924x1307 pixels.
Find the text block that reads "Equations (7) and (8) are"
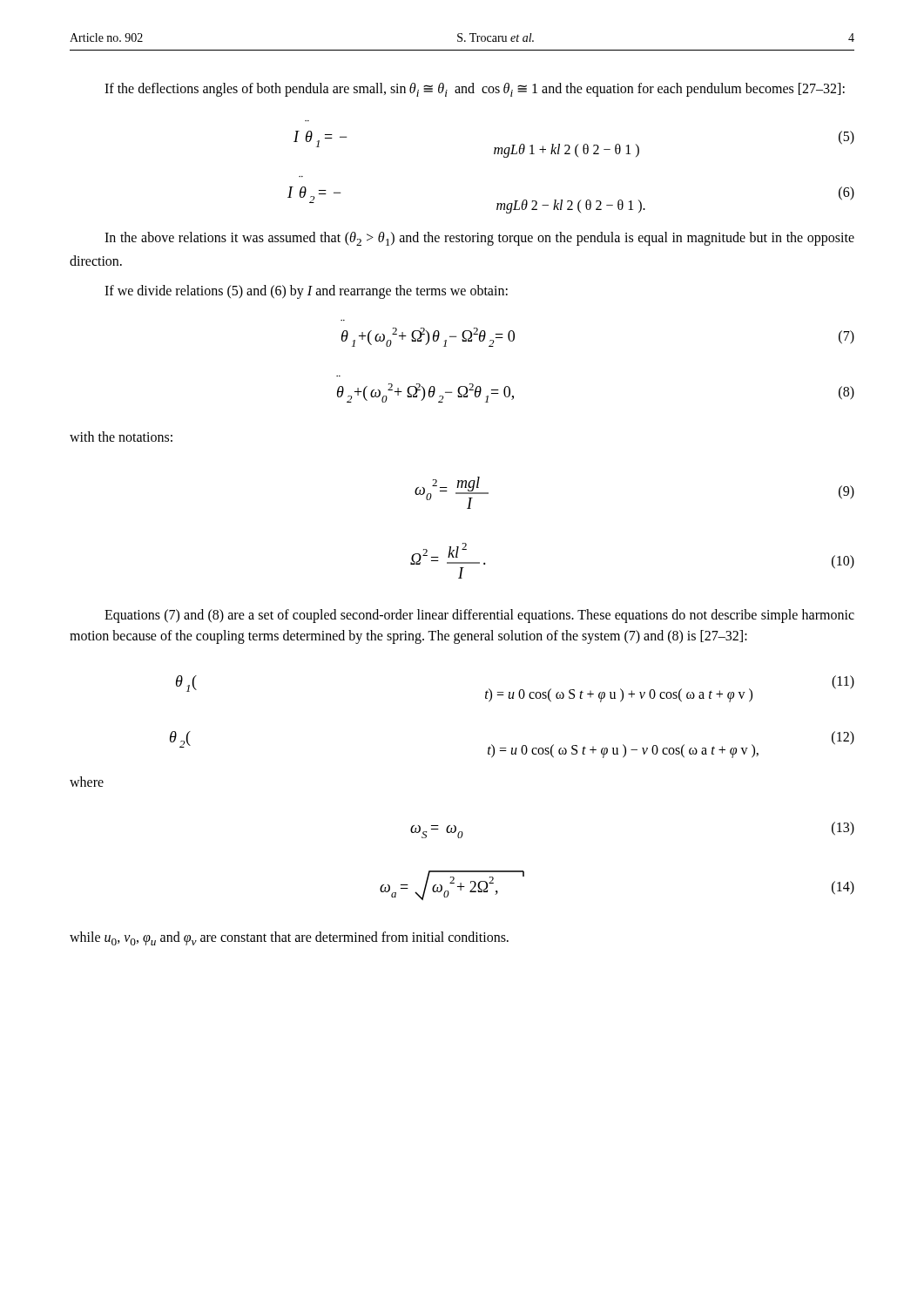point(462,625)
